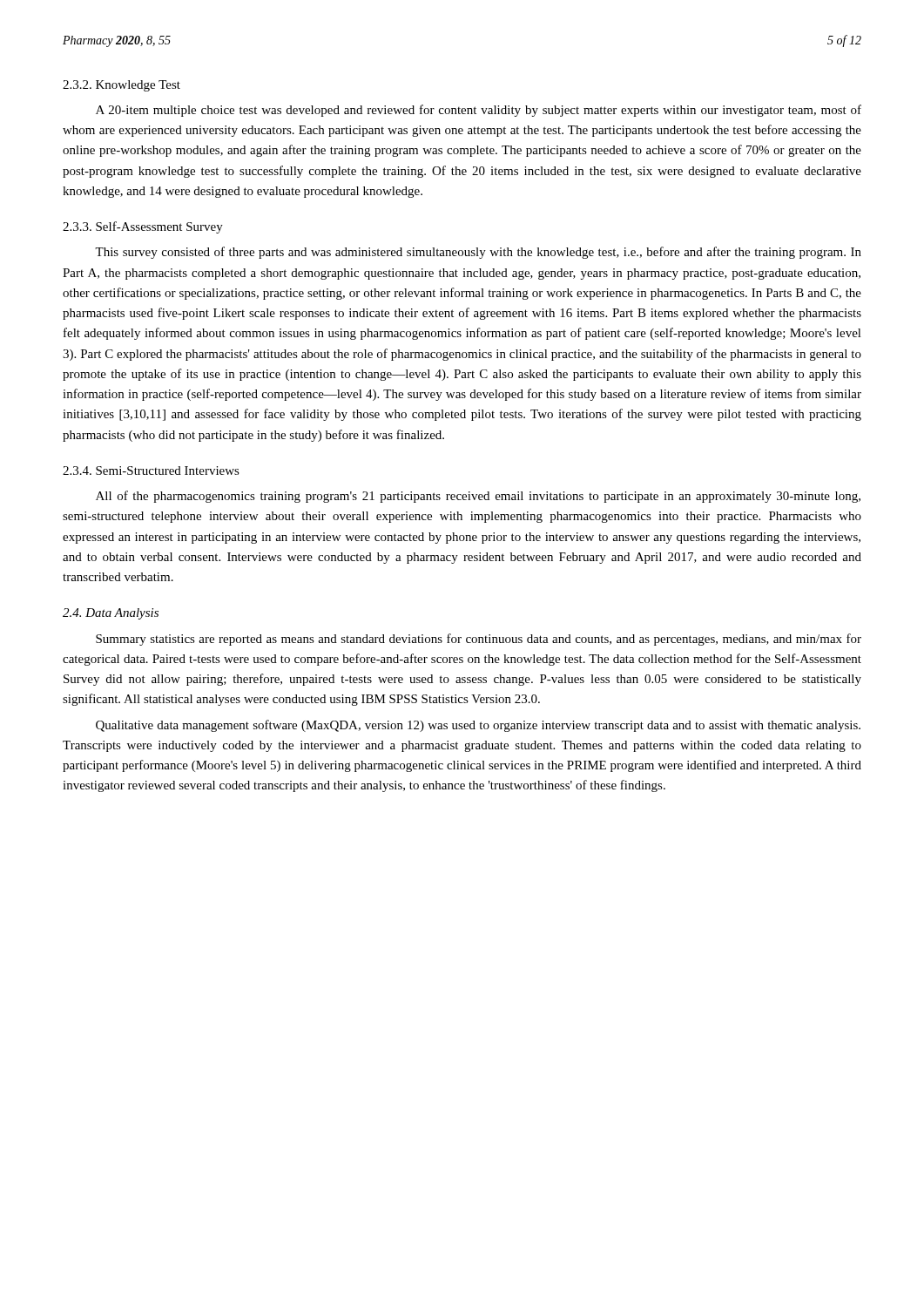This screenshot has height=1307, width=924.
Task: Locate the element starting "Qualitative data management software"
Action: [x=462, y=755]
